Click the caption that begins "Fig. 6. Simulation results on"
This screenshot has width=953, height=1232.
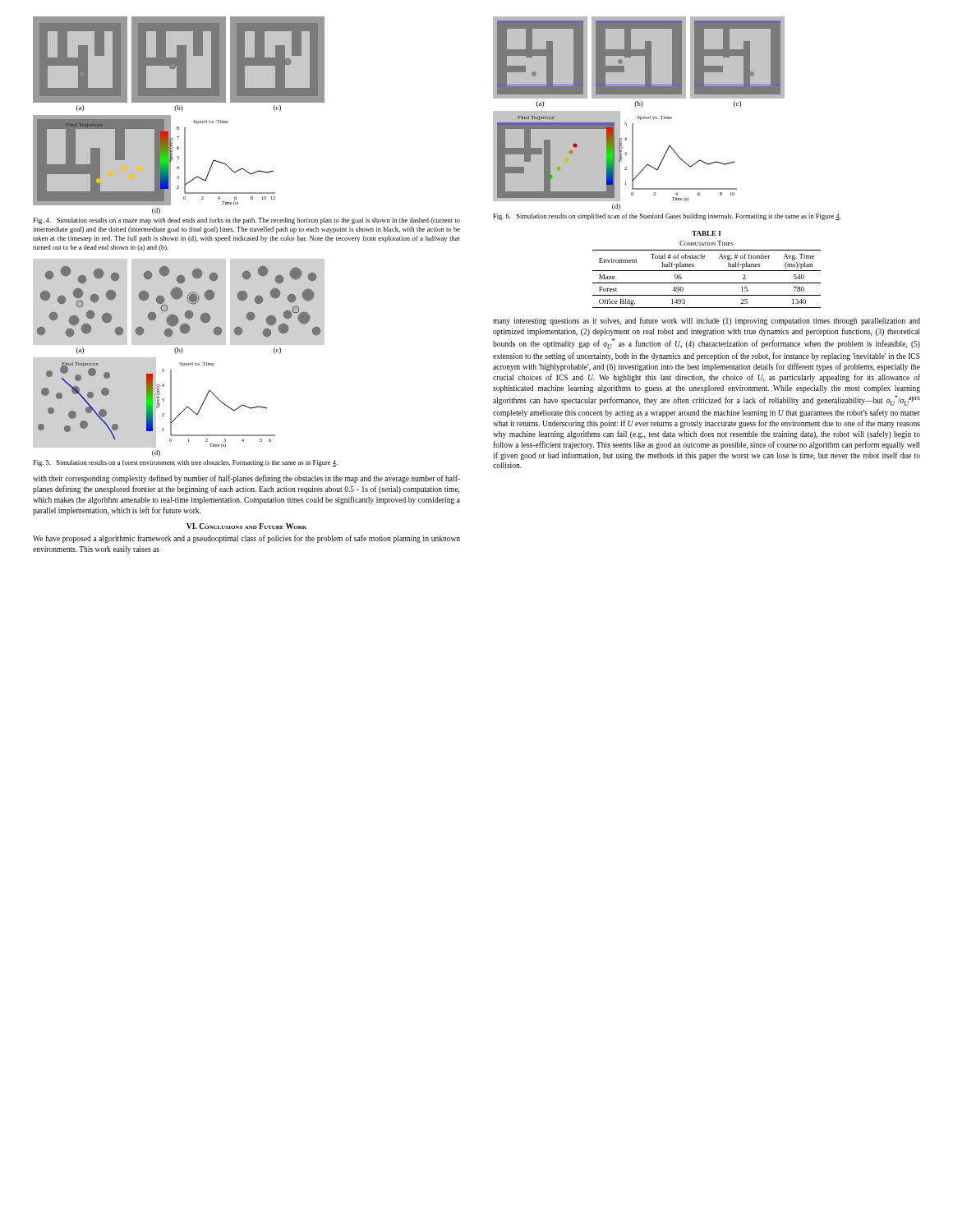(x=667, y=216)
